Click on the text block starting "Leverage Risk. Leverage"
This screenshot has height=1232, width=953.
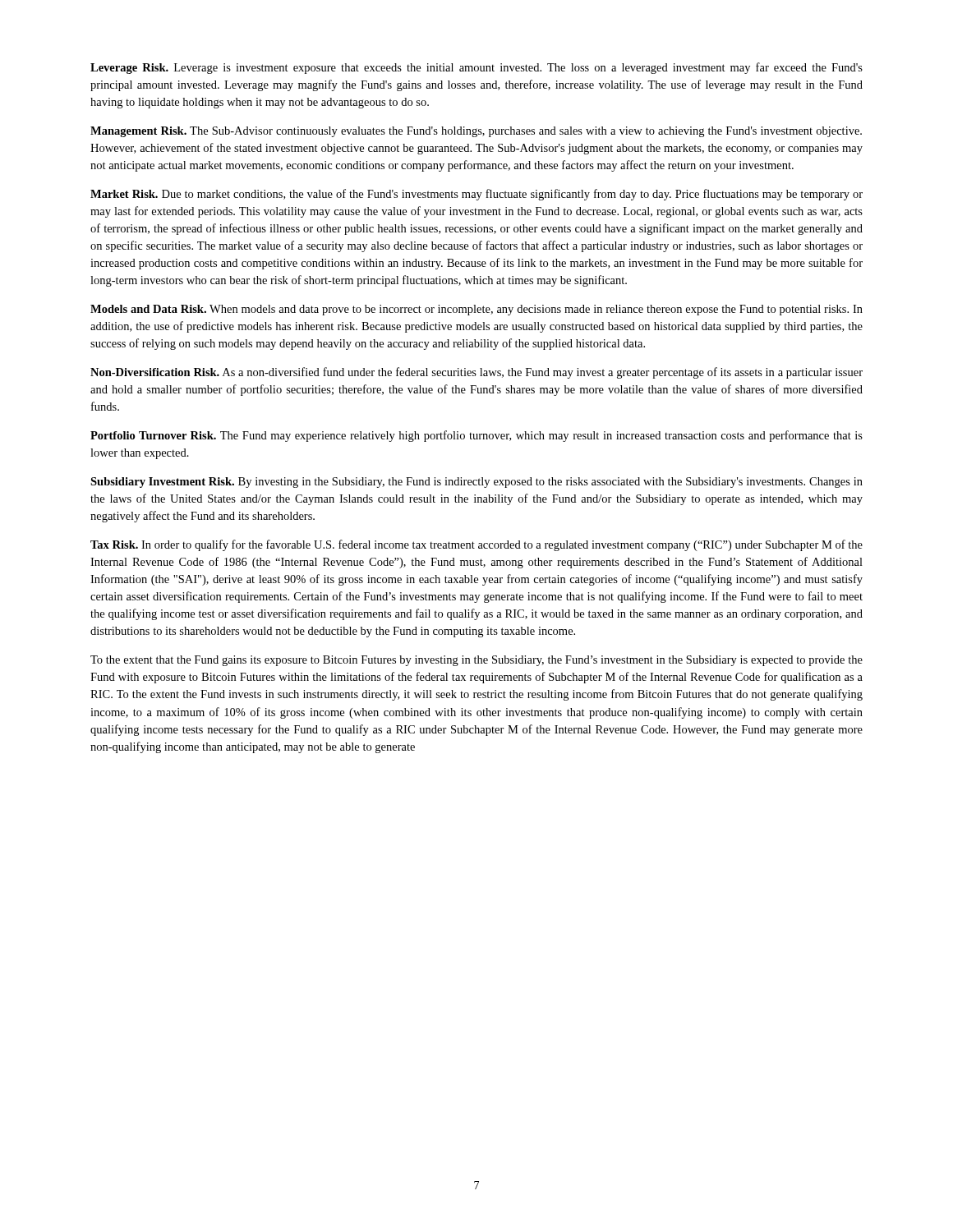pyautogui.click(x=476, y=85)
